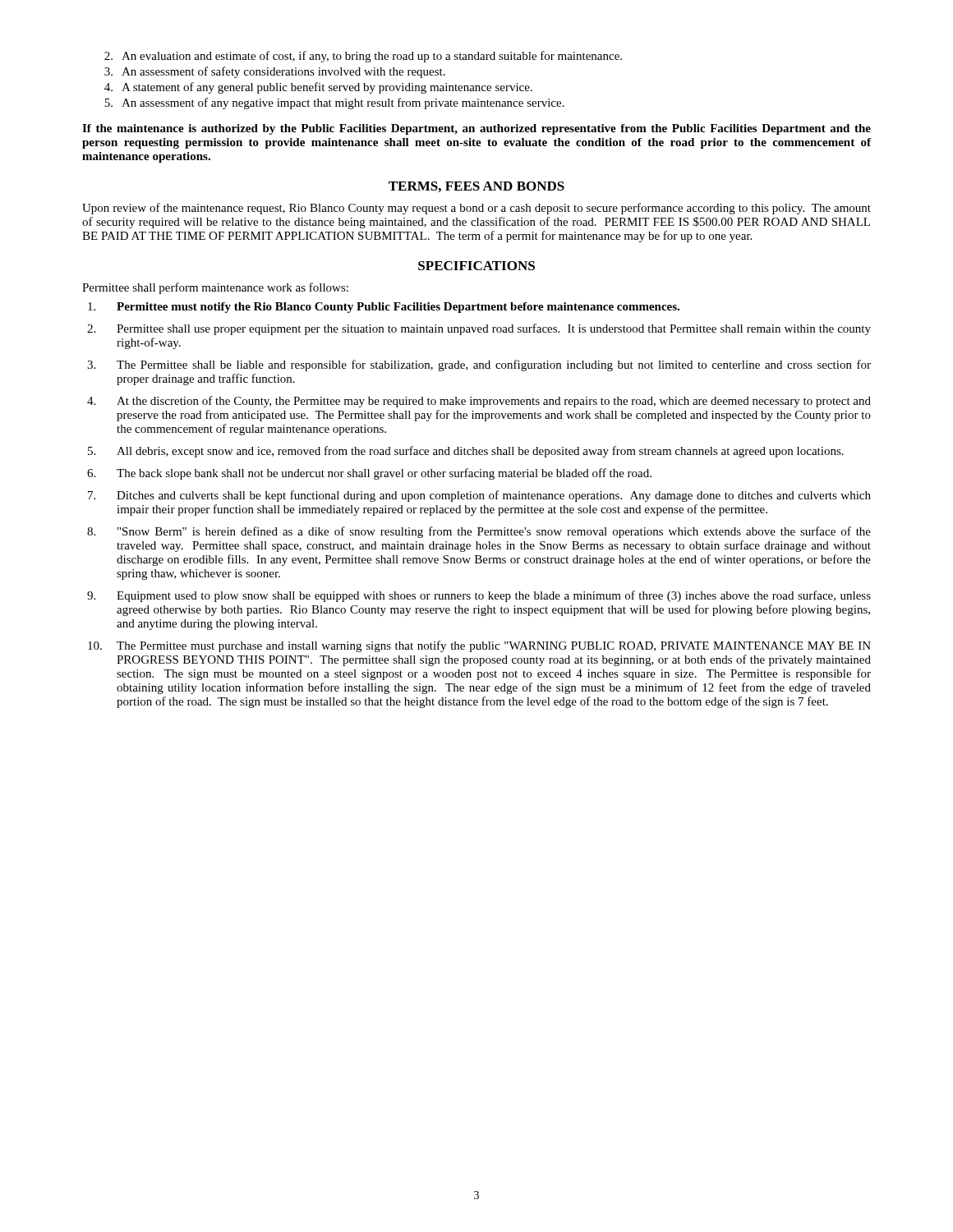The height and width of the screenshot is (1232, 953).
Task: Point to the block starting "3. An assessment"
Action: [275, 72]
